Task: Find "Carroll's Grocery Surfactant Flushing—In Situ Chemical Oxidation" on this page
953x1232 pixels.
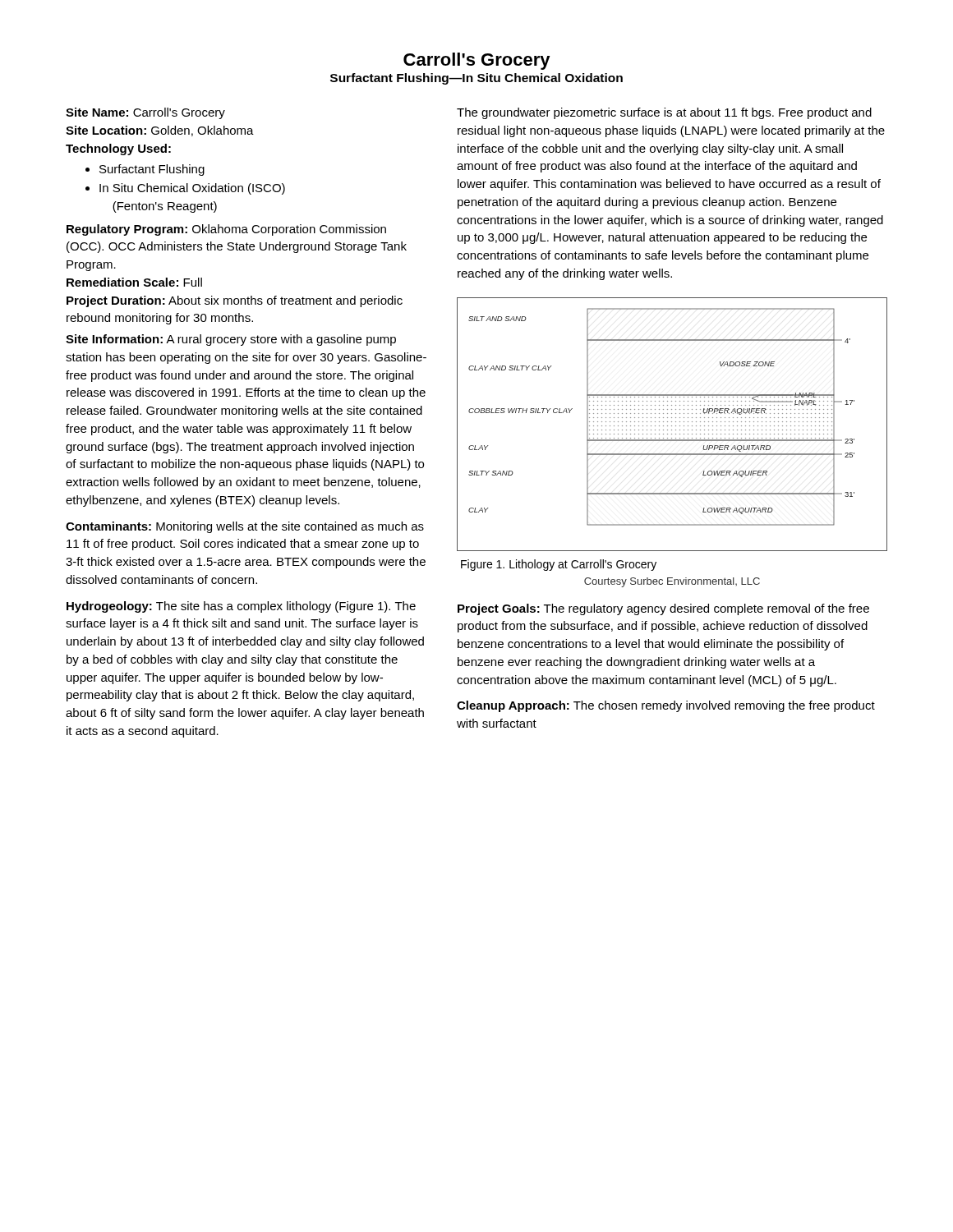Action: click(x=476, y=67)
